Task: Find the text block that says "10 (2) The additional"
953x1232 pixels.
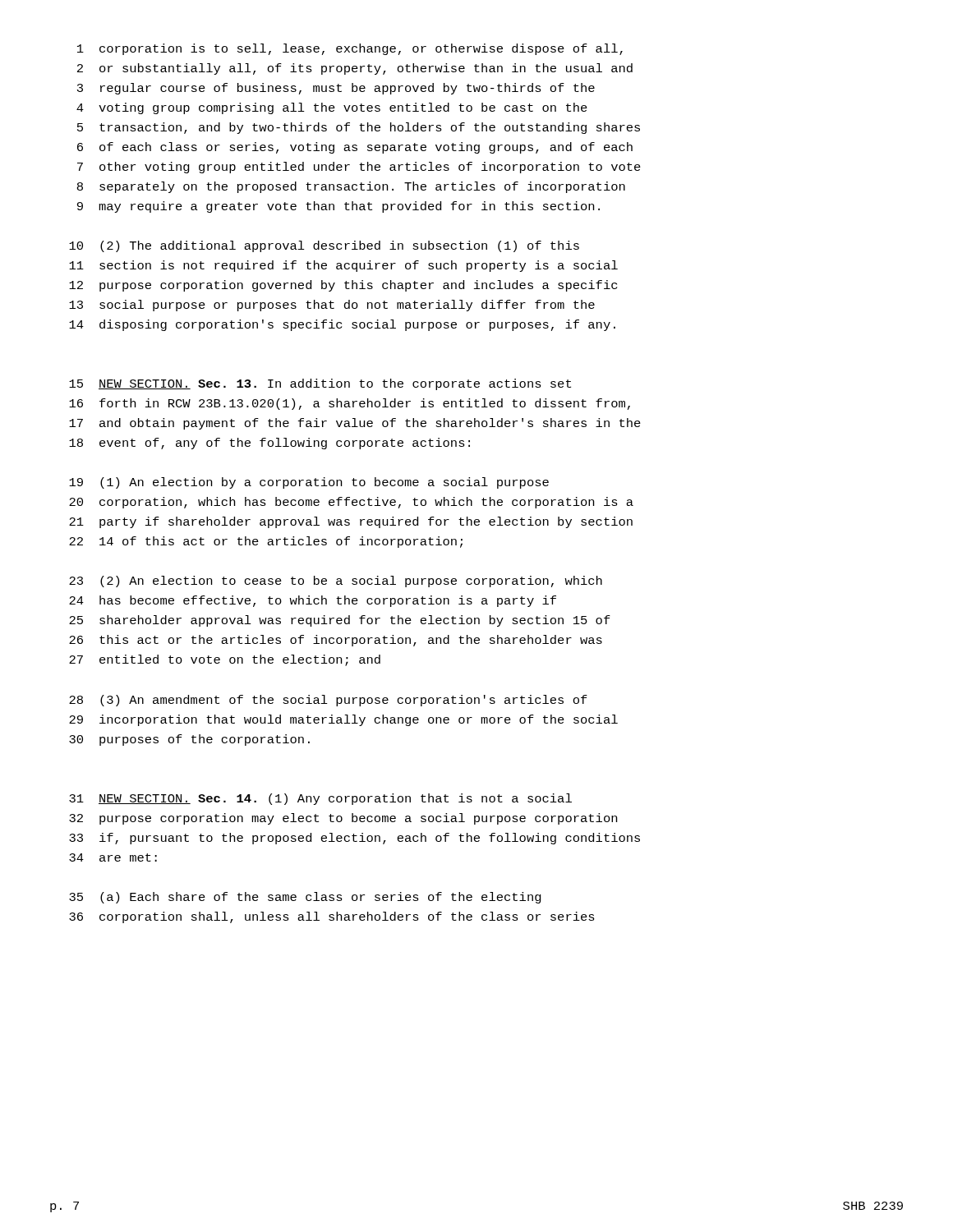Action: (476, 286)
